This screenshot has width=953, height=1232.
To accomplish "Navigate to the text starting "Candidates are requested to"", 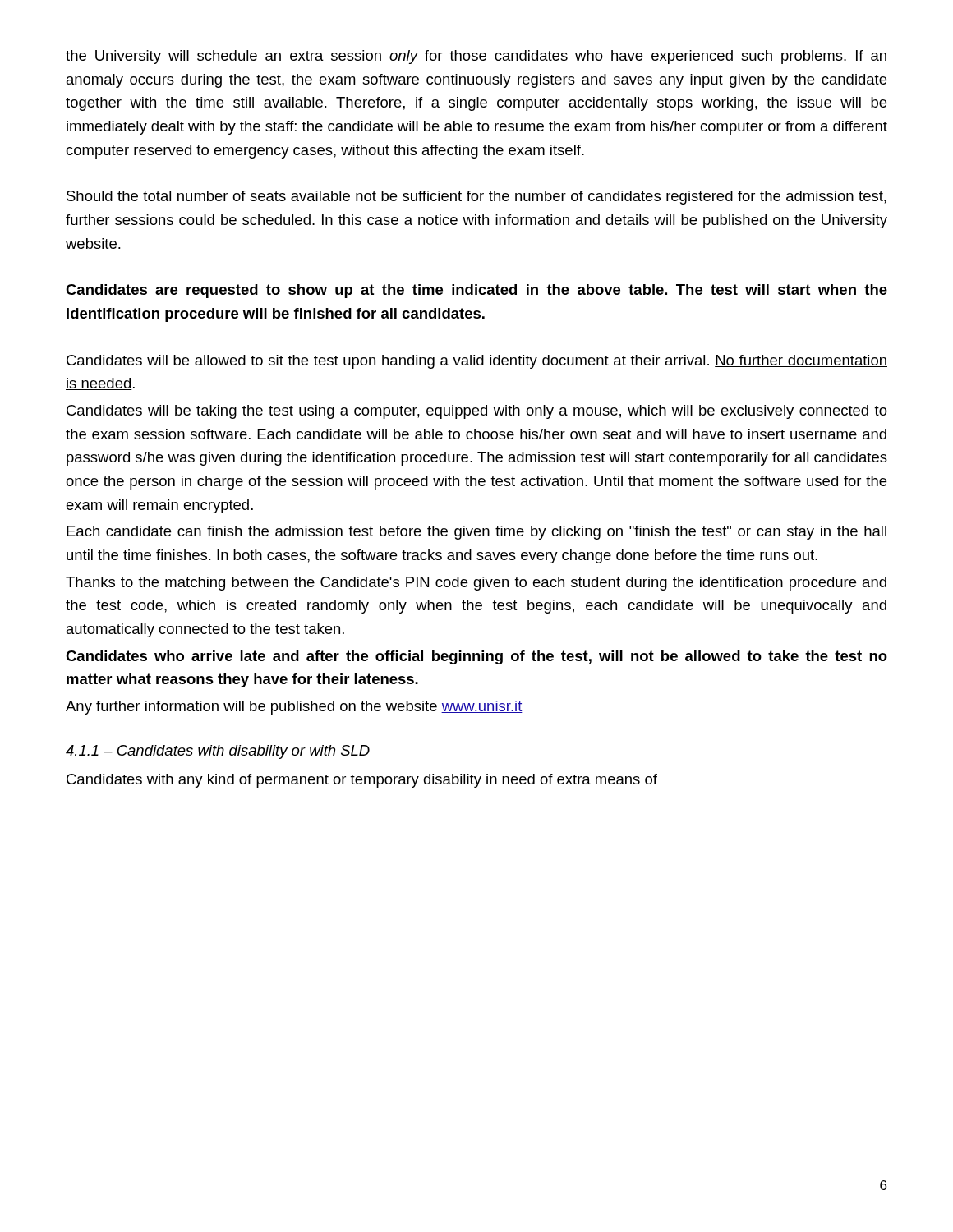I will coord(476,302).
